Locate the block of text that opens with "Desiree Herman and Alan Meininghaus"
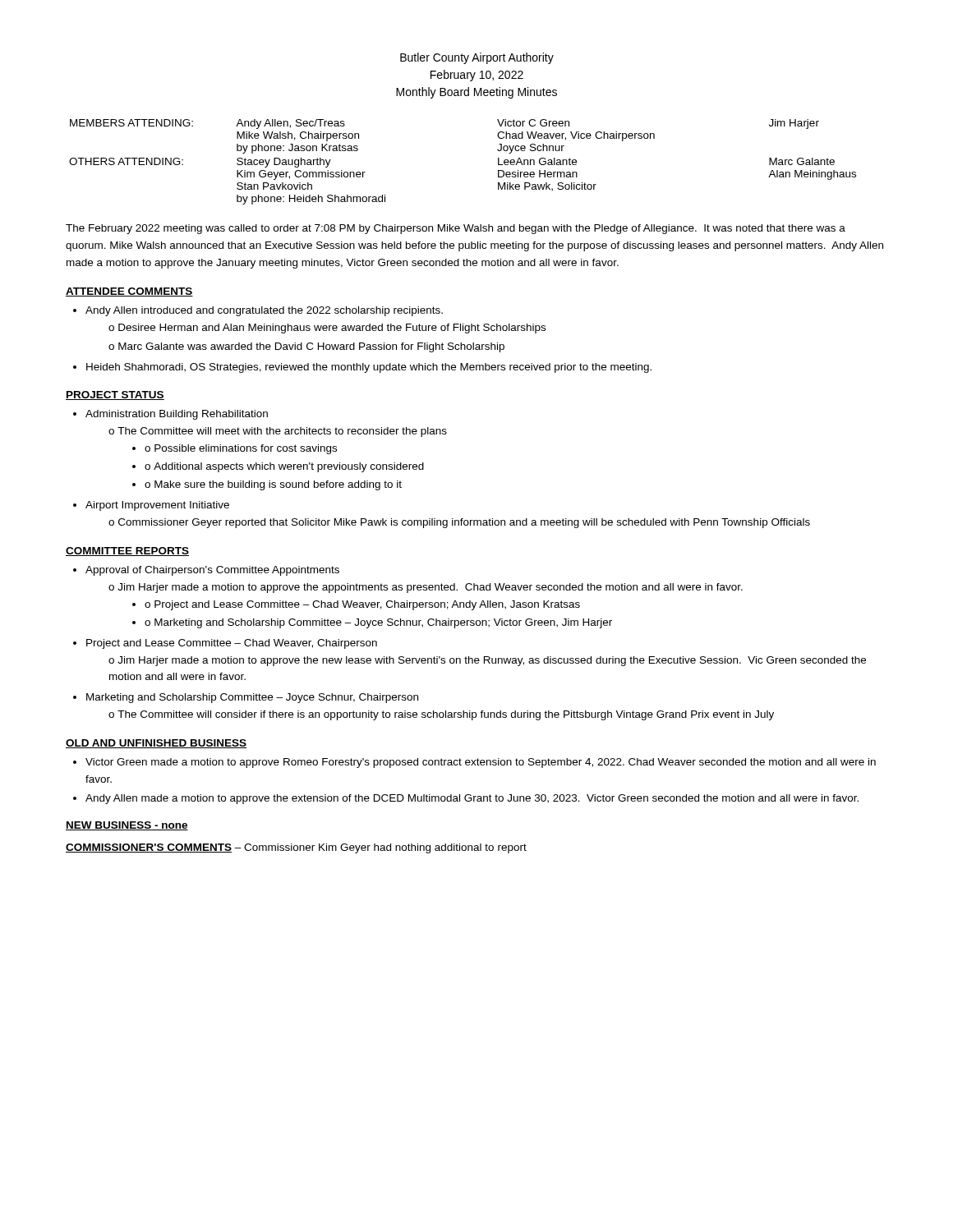Image resolution: width=953 pixels, height=1232 pixels. click(332, 327)
